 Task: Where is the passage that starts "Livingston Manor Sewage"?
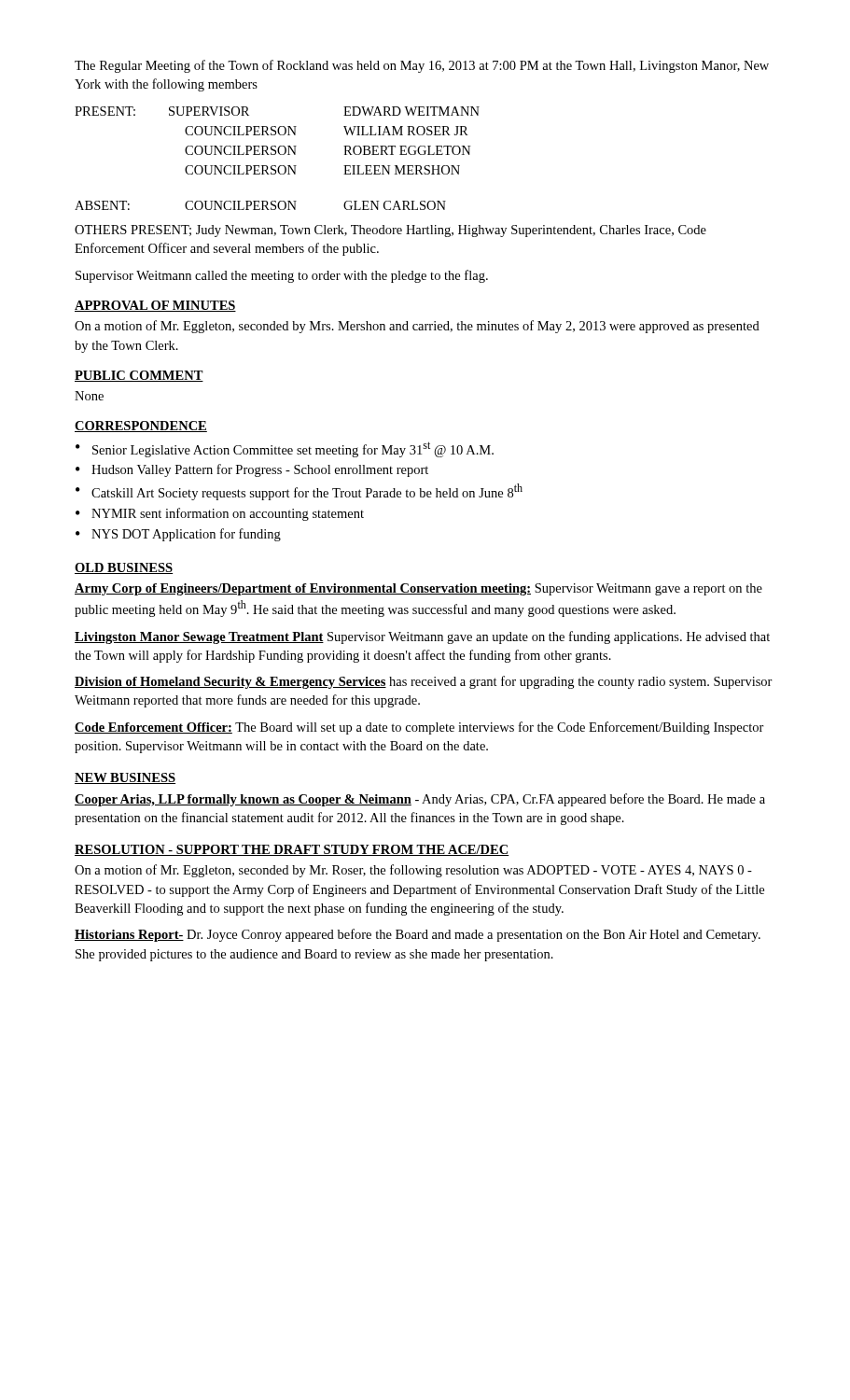tap(425, 646)
